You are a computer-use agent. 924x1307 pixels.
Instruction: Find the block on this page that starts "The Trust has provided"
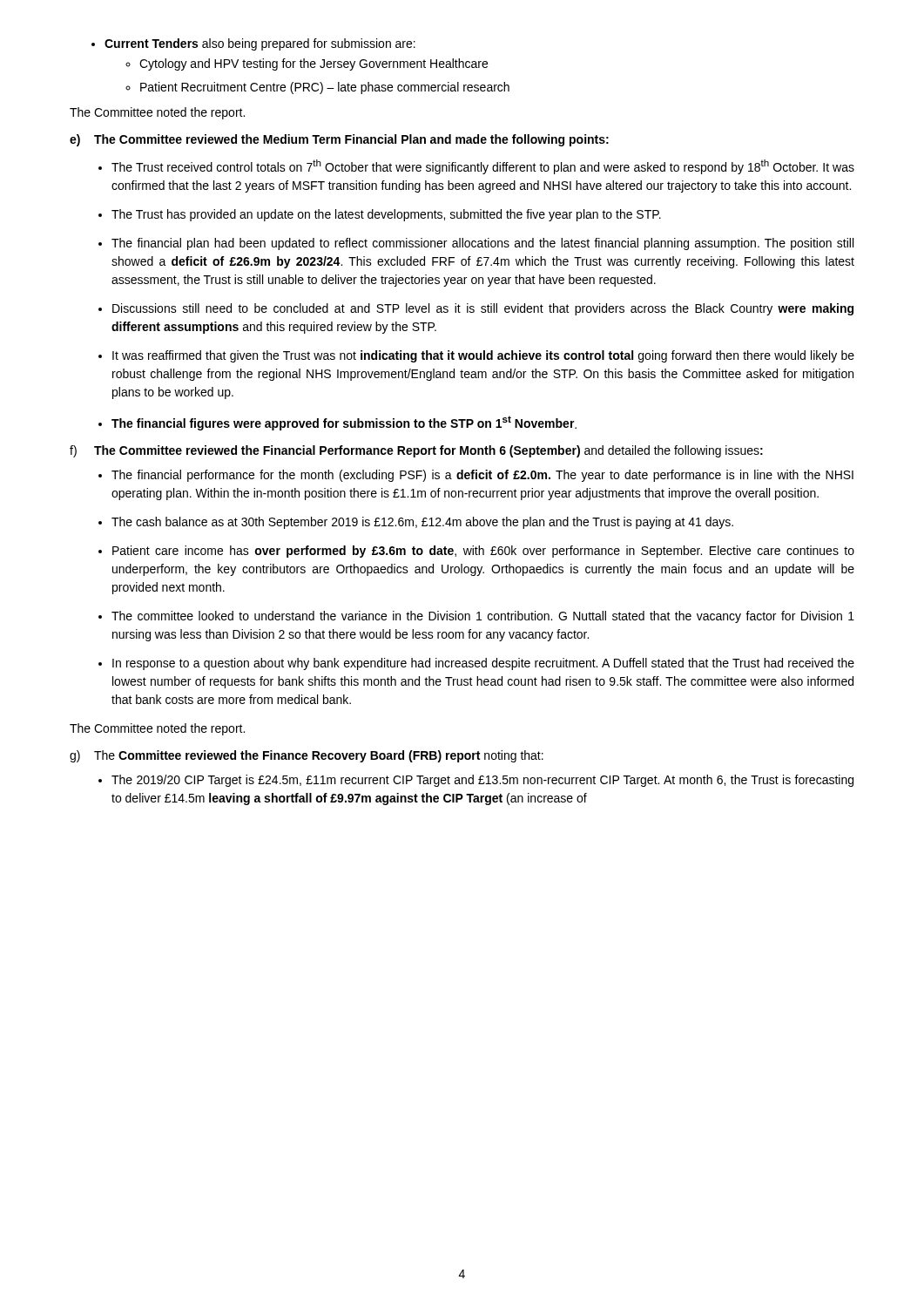coord(474,214)
